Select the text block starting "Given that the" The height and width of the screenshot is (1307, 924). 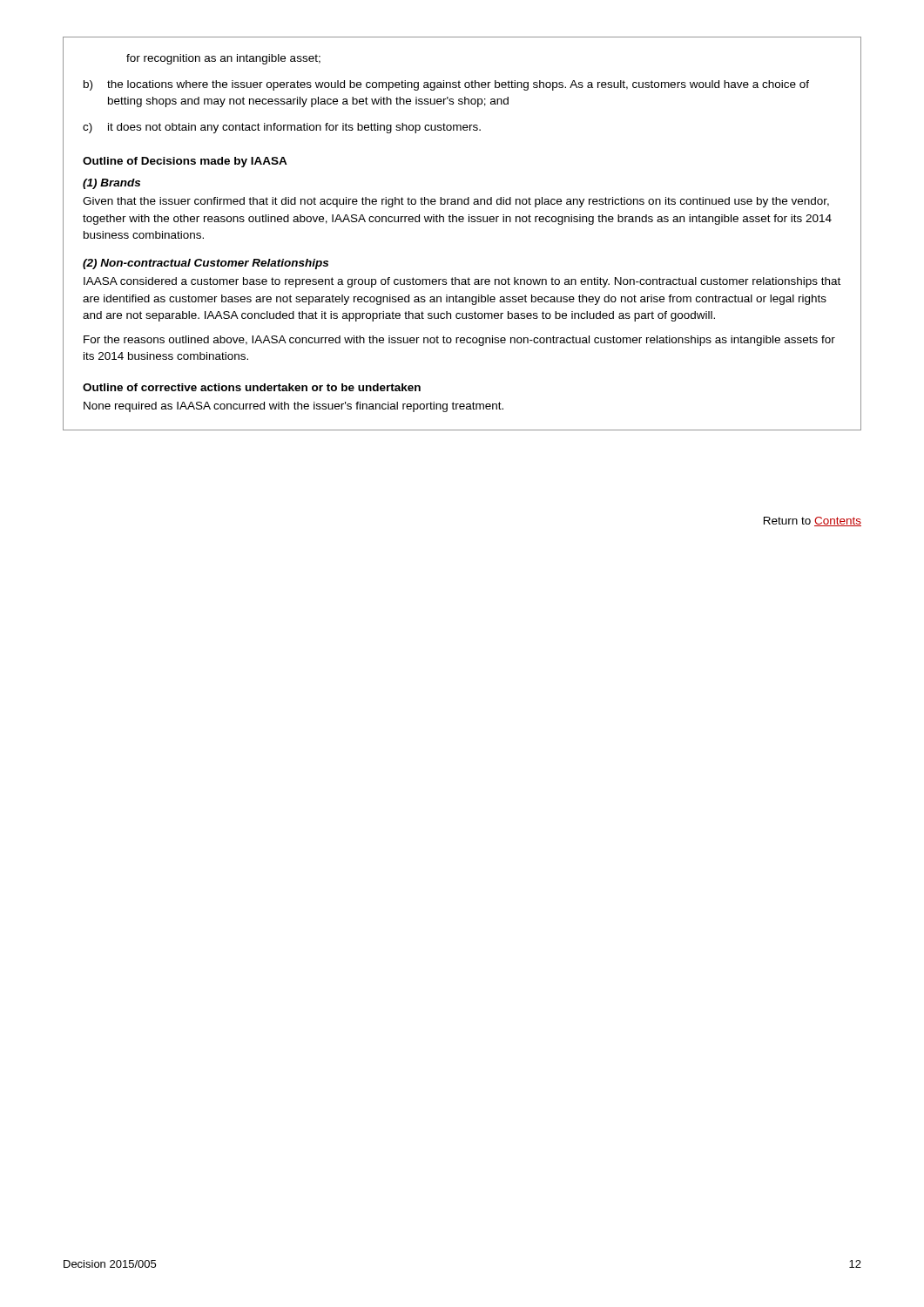462,218
